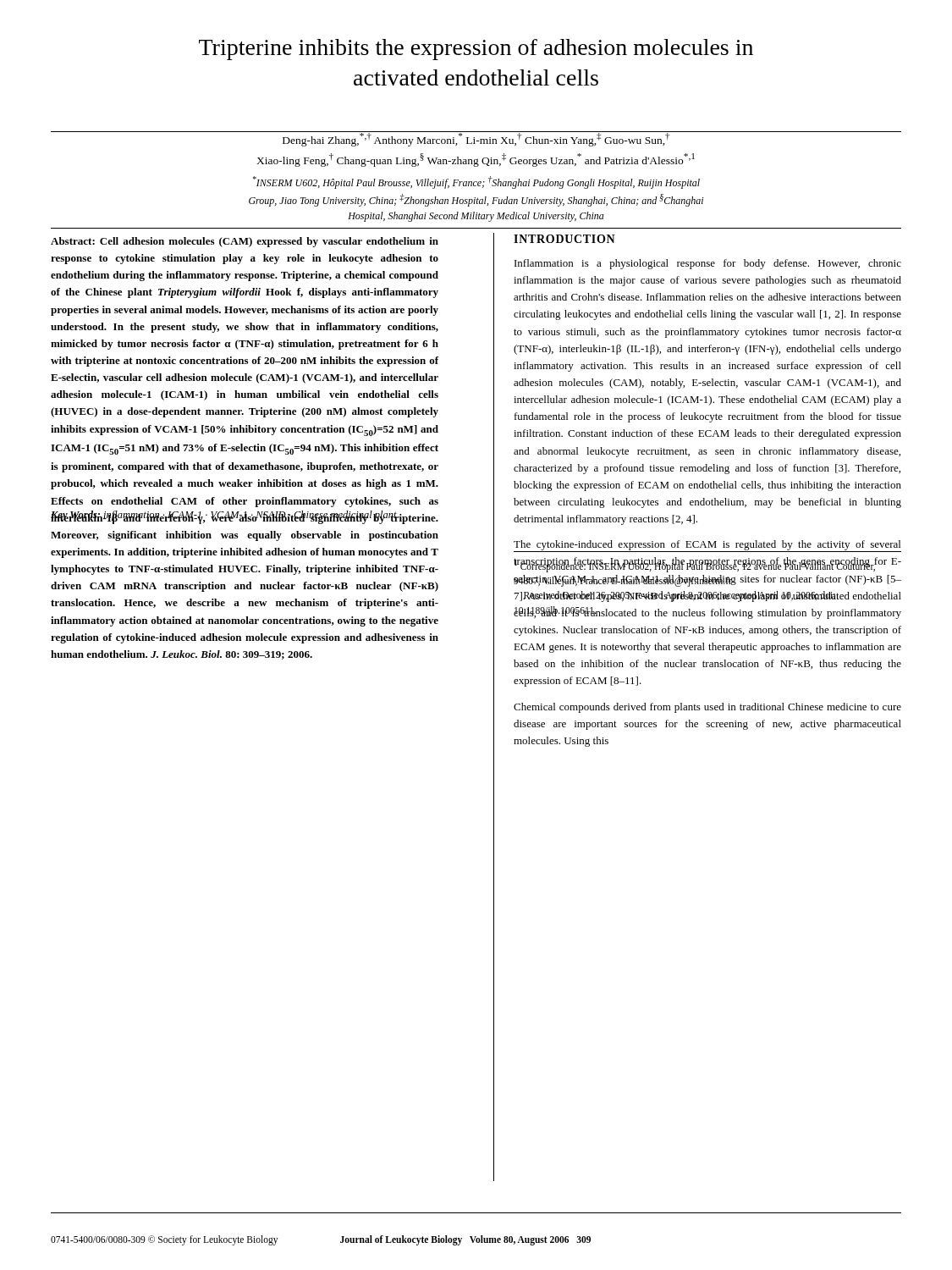Image resolution: width=952 pixels, height=1270 pixels.
Task: Click on the region starting "Abstract: Cell adhesion molecules (CAM) expressed by vascular"
Action: pos(245,447)
